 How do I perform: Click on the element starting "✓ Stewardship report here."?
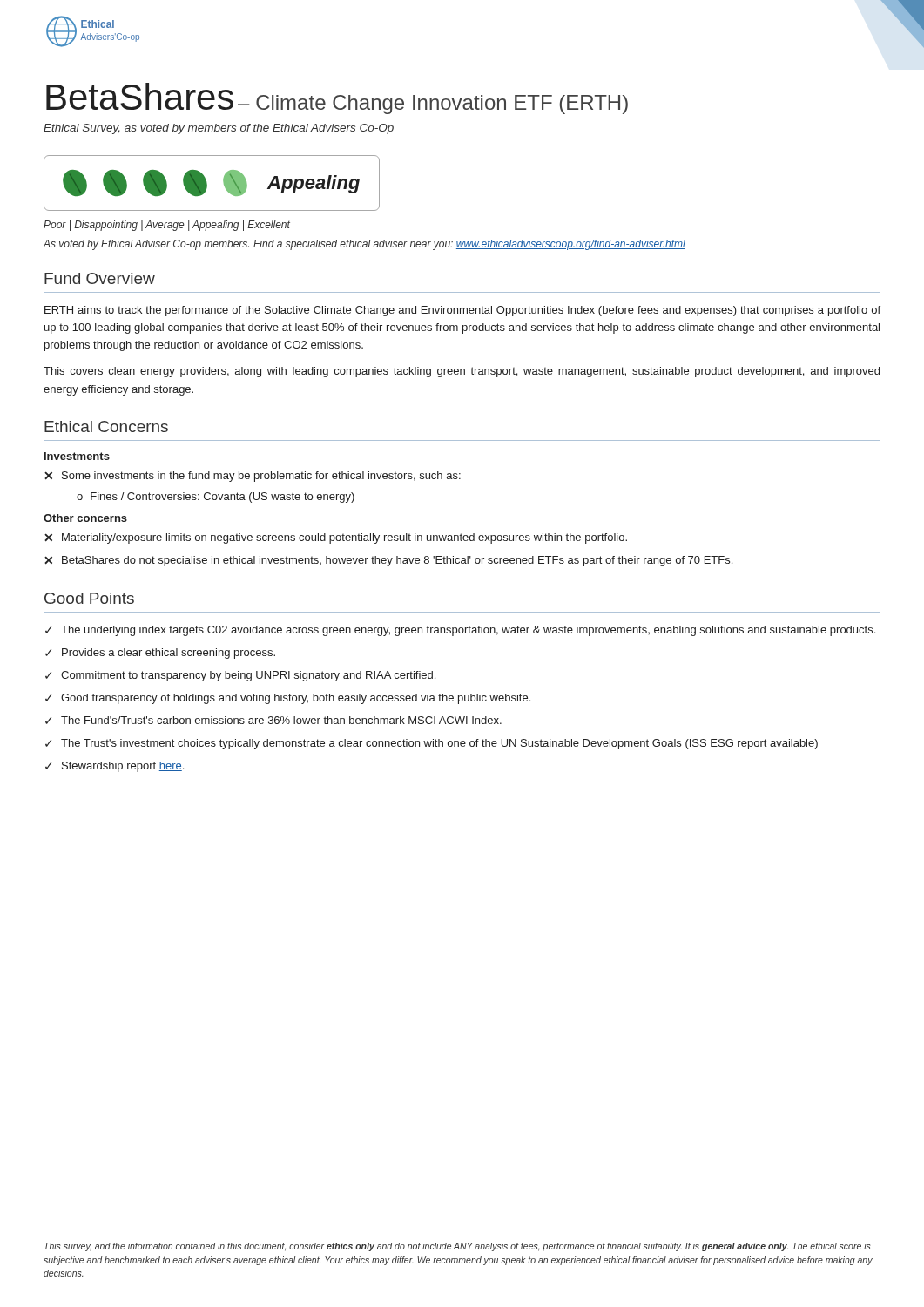[114, 766]
